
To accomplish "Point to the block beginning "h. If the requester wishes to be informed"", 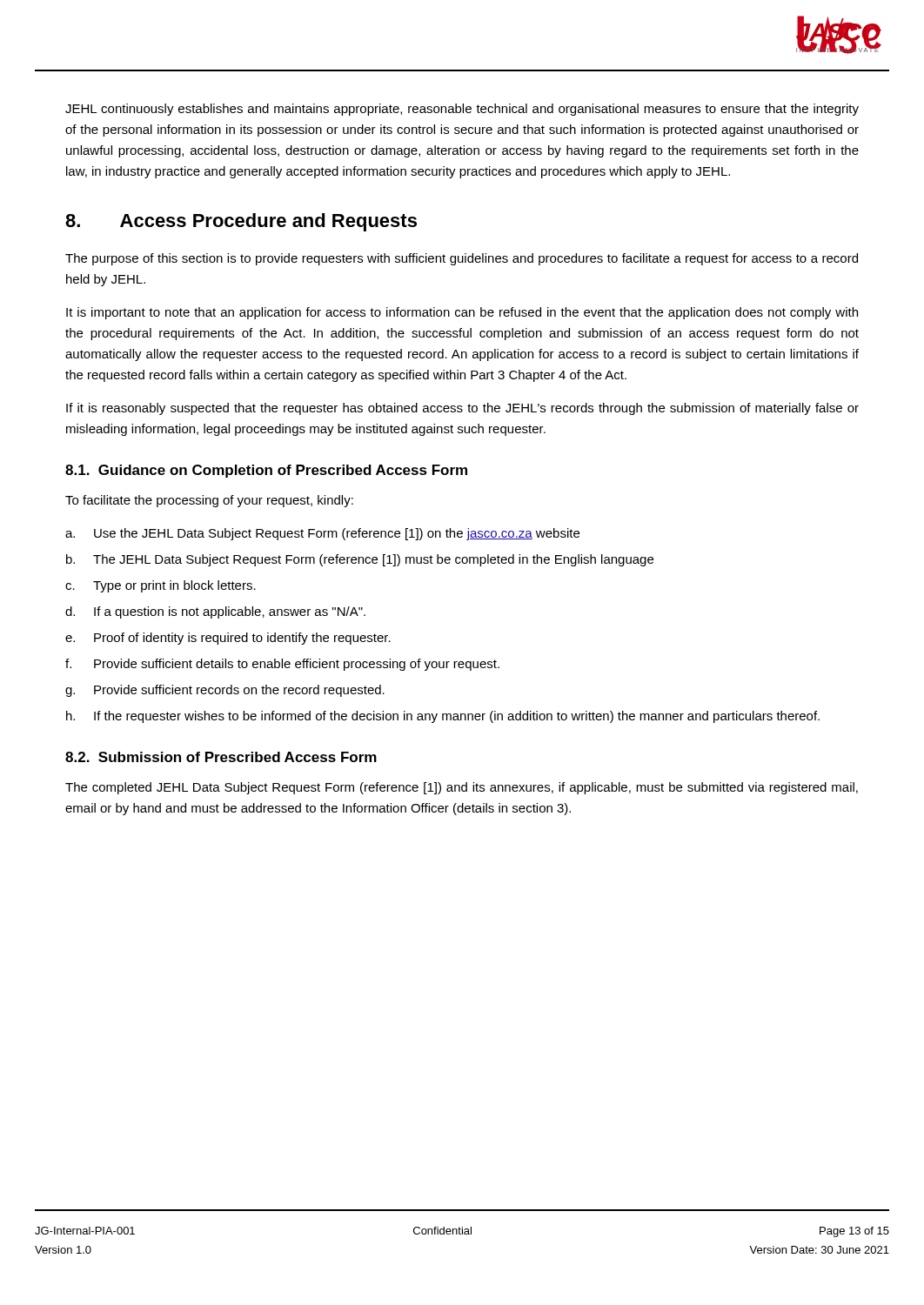I will 462,716.
